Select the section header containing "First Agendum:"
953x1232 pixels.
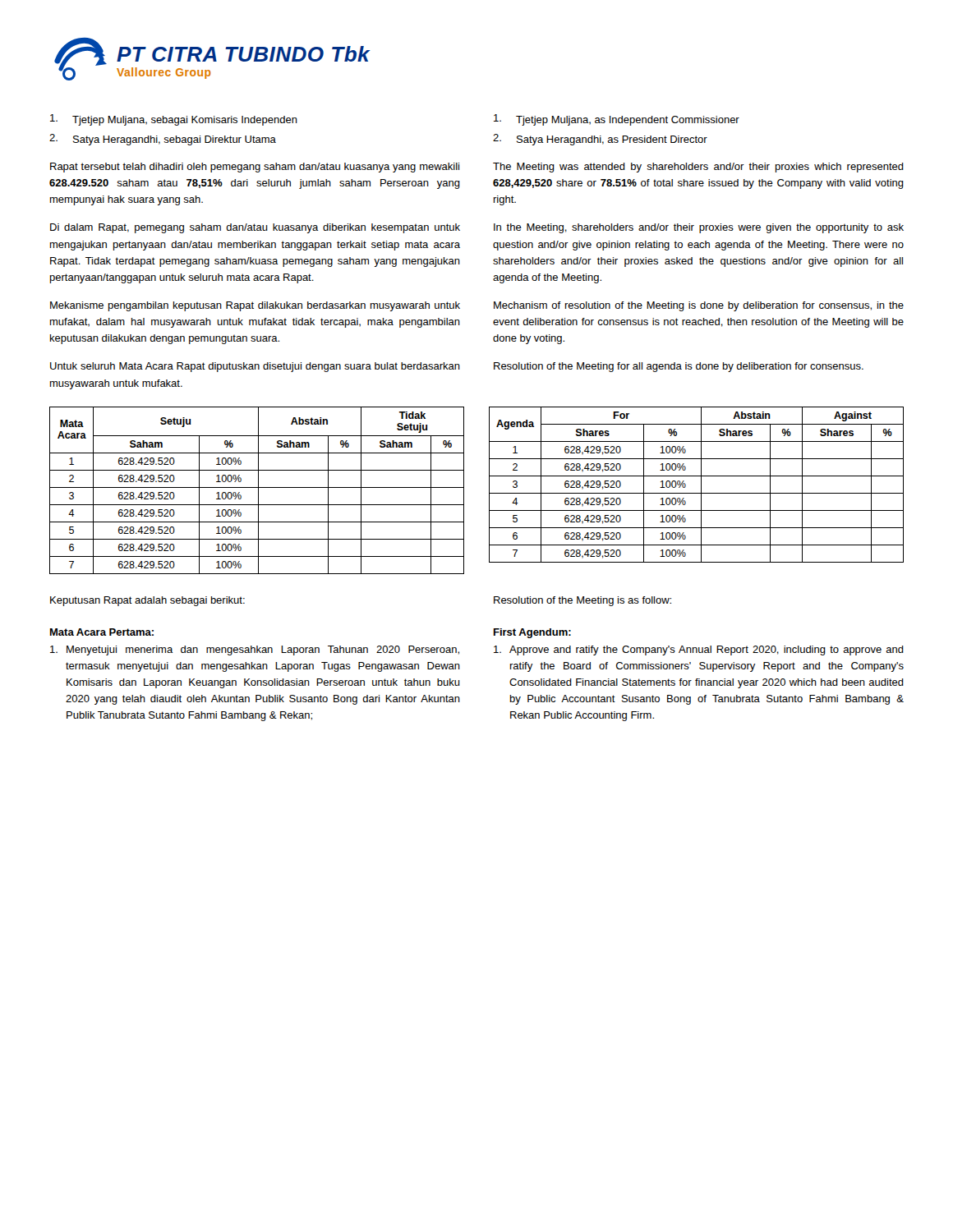click(532, 632)
